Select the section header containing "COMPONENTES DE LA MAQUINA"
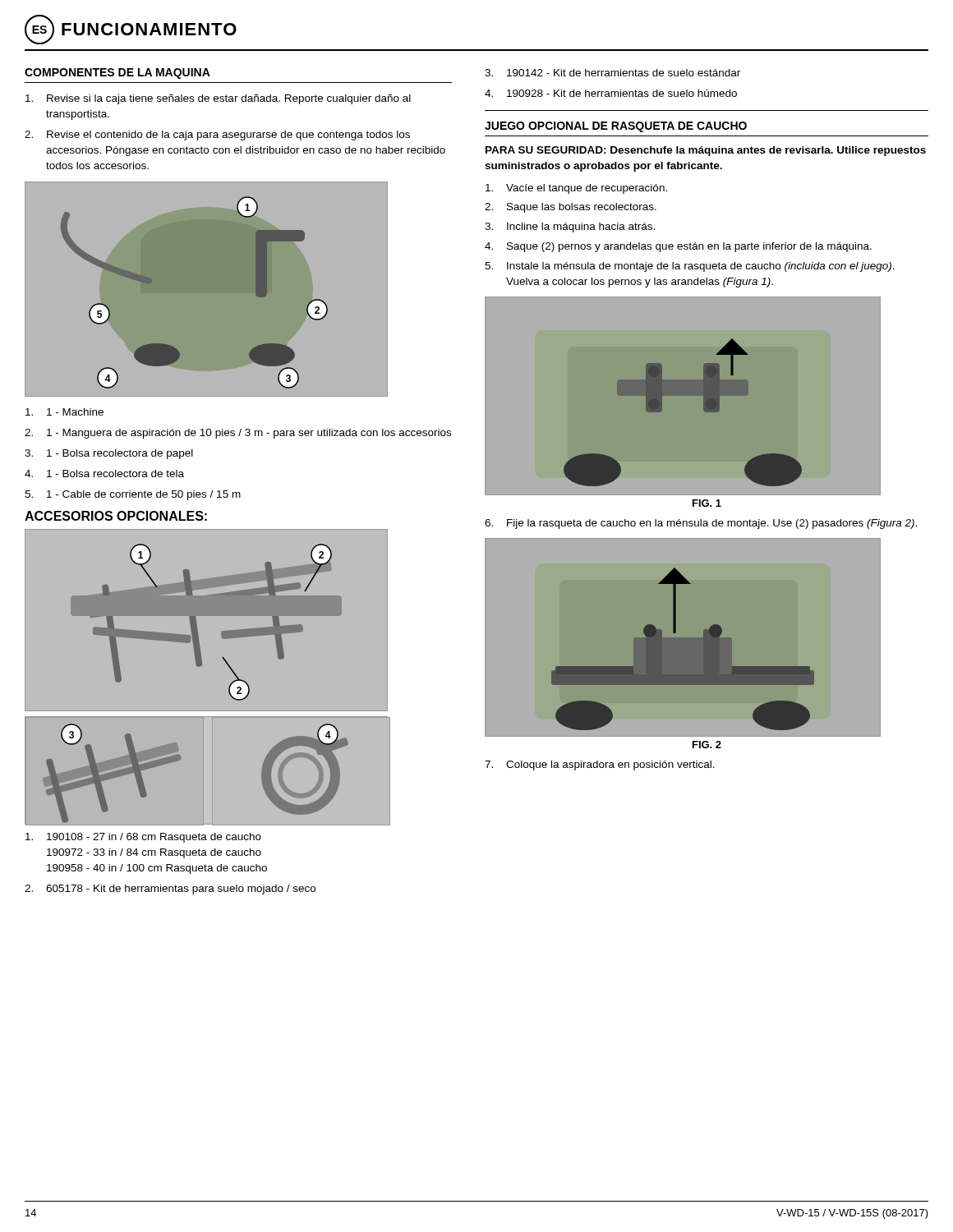The image size is (953, 1232). coord(117,72)
